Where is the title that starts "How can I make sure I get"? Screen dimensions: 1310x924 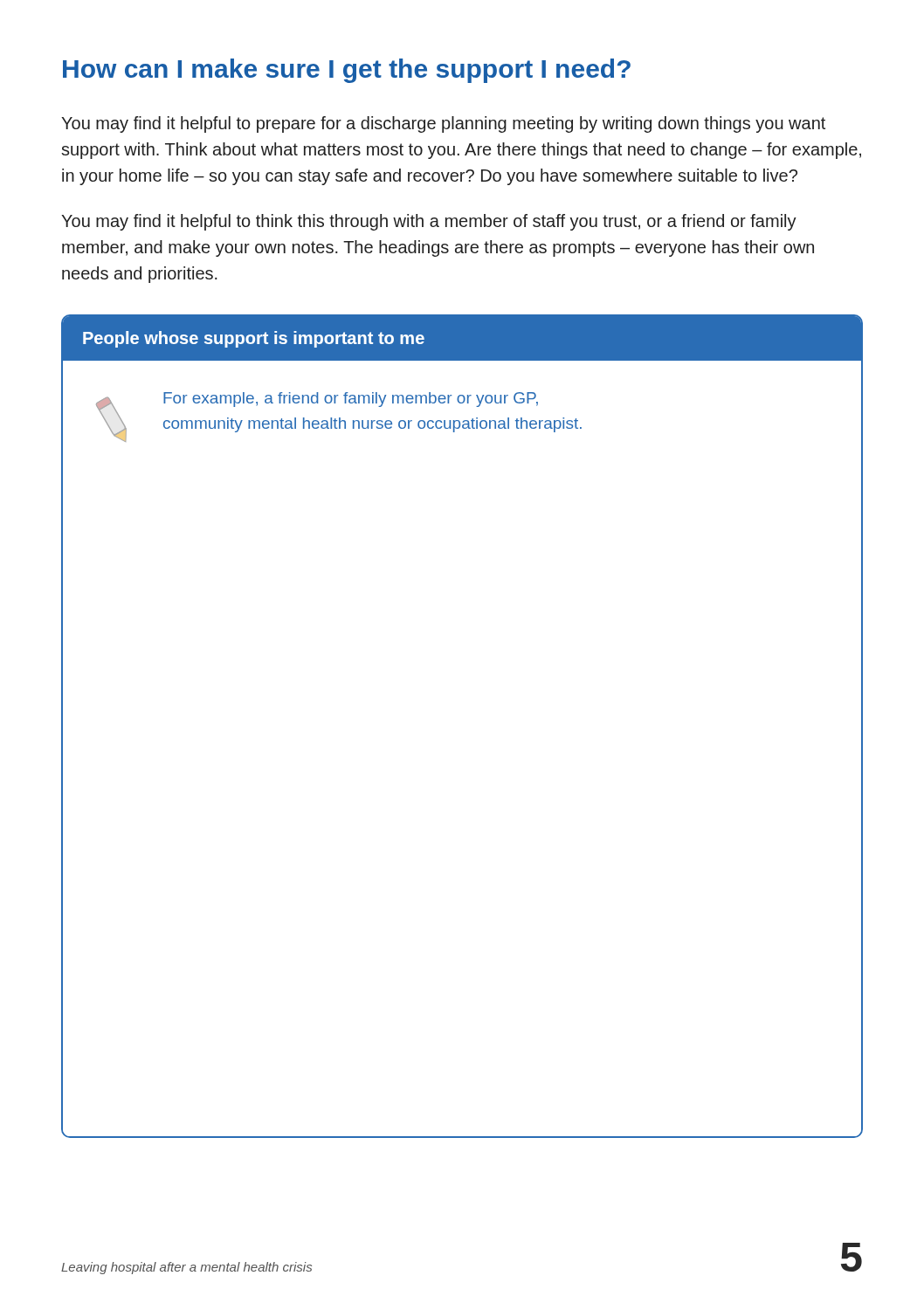pos(462,69)
